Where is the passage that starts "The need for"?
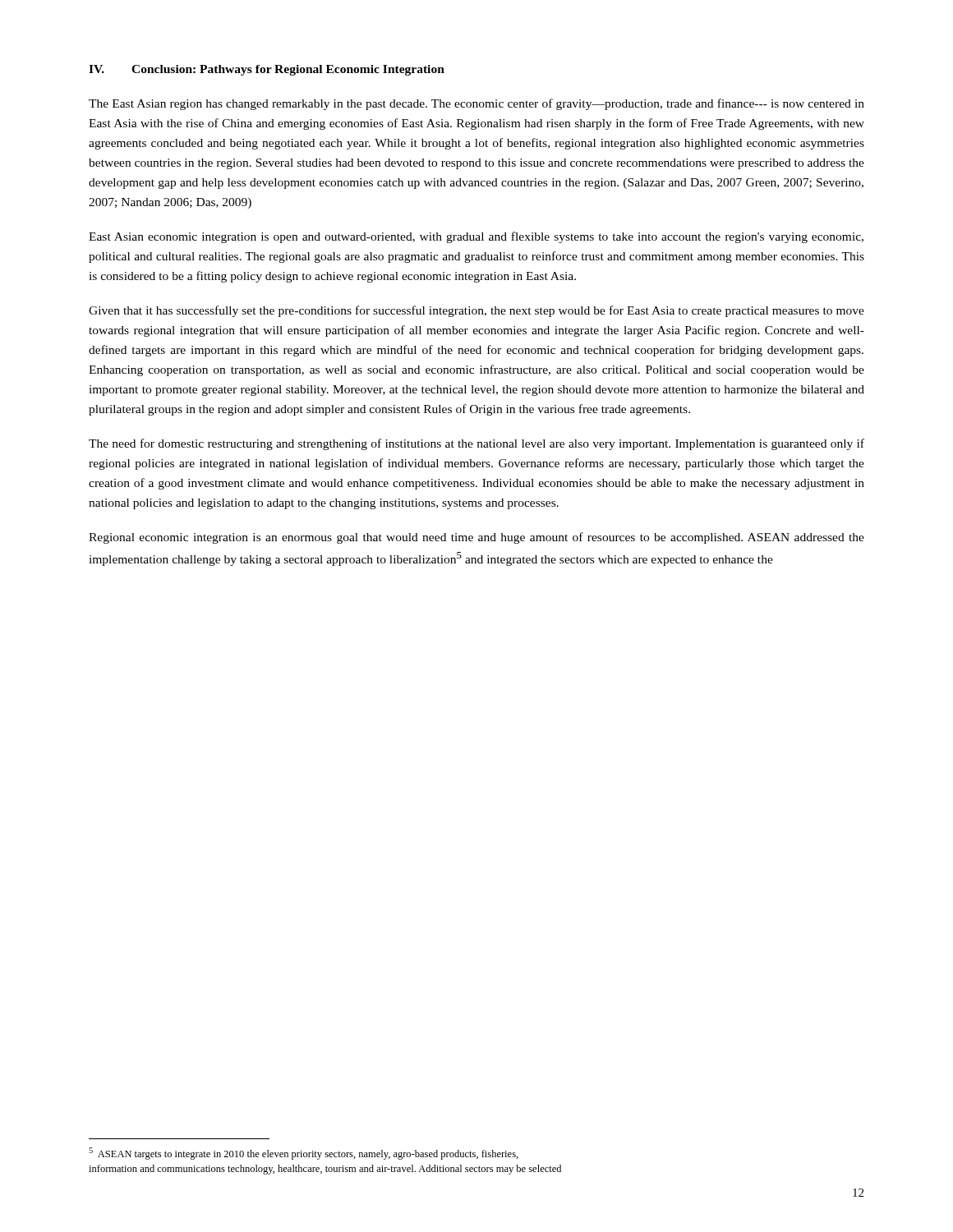This screenshot has height=1232, width=953. click(476, 473)
